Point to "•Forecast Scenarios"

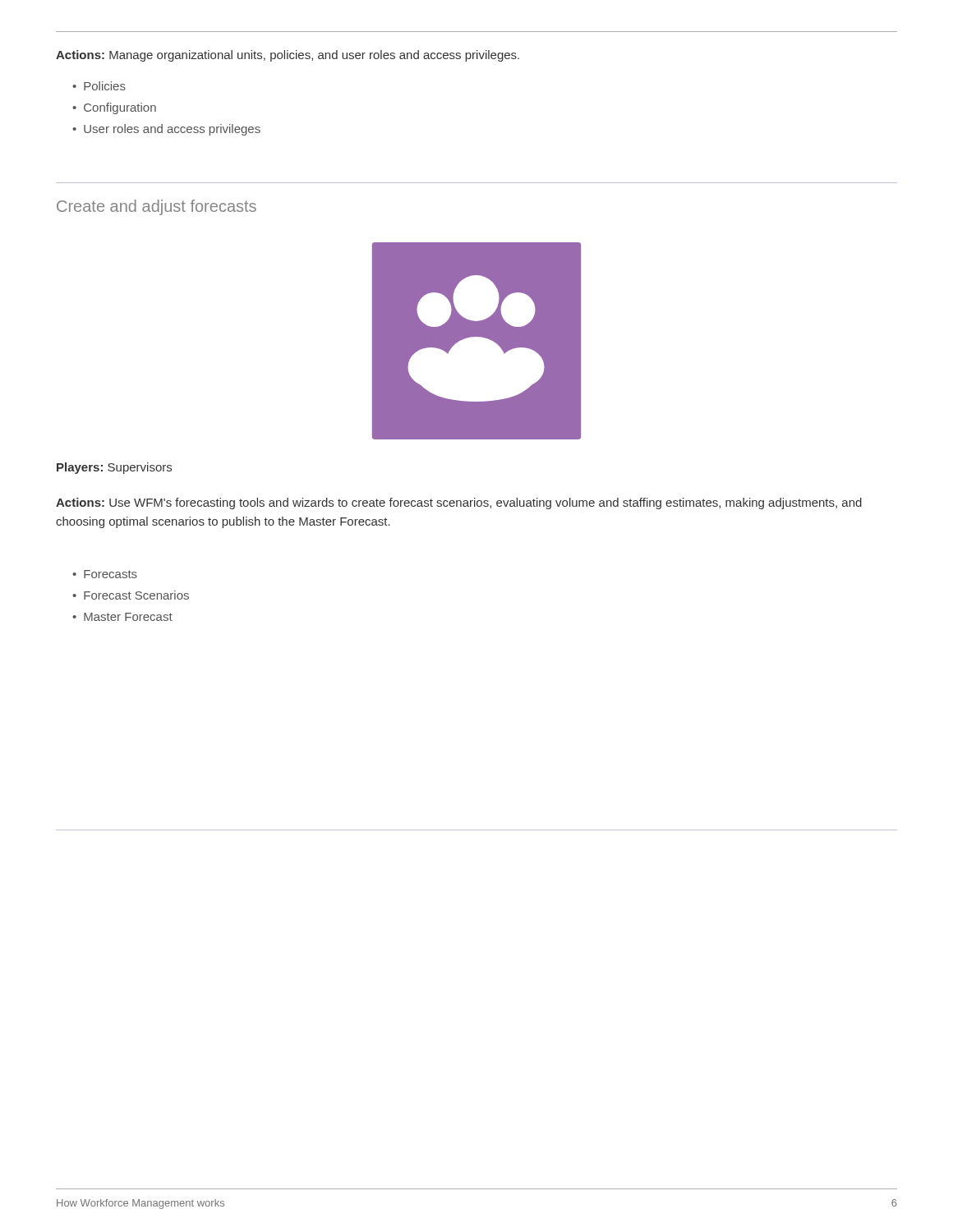pos(131,595)
